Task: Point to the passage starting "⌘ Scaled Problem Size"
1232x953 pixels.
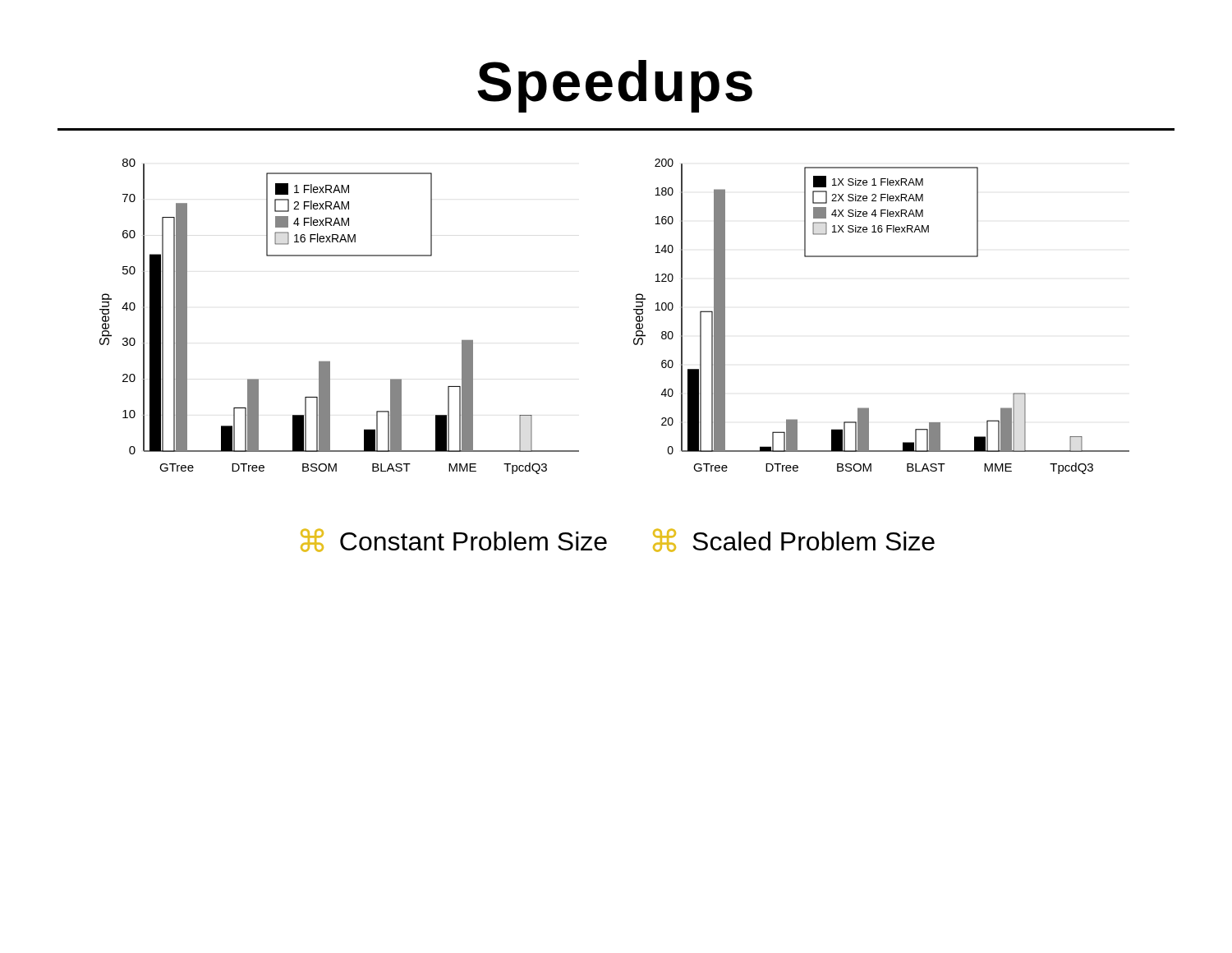Action: coord(792,541)
